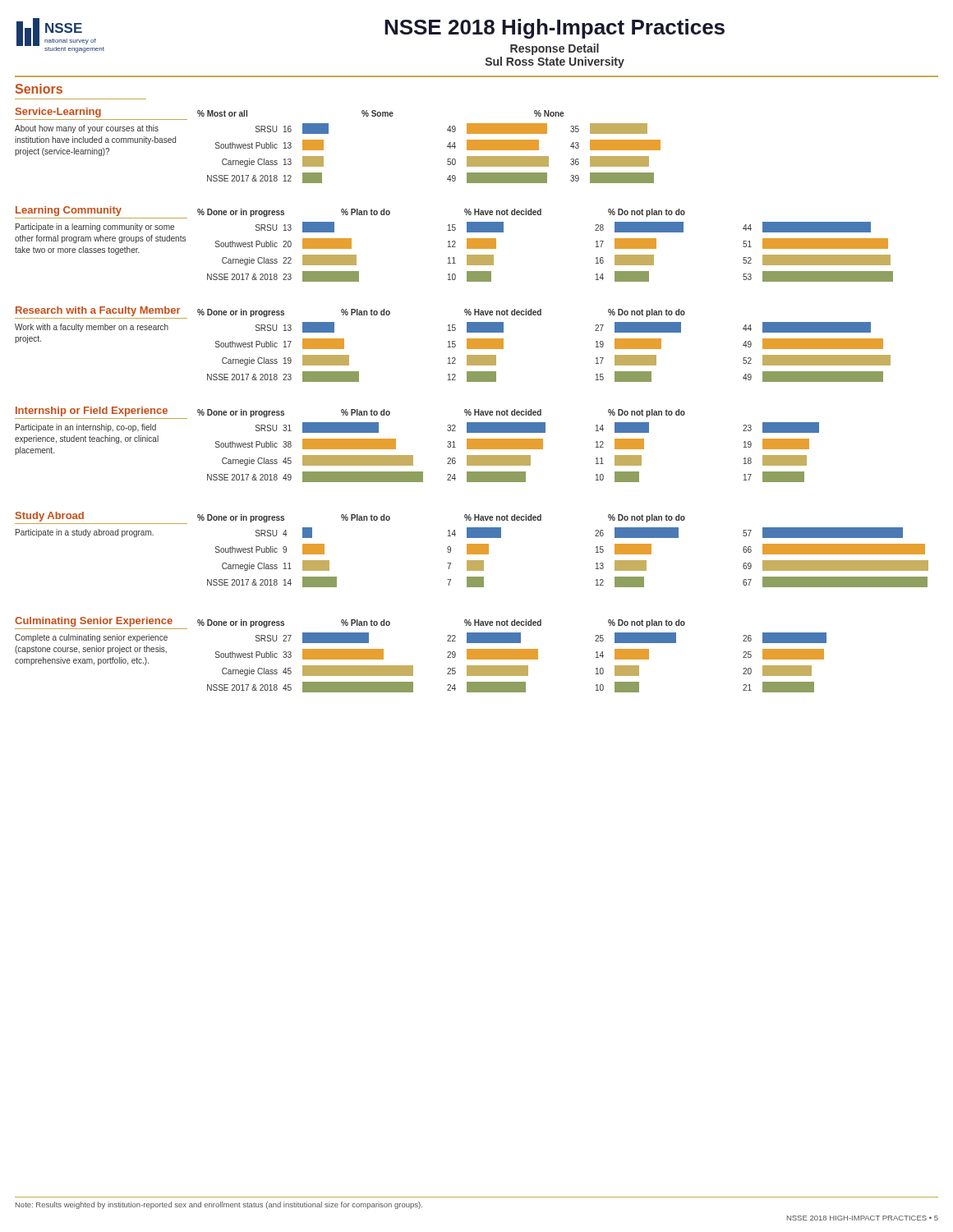Select the text block with the text "Work with a faculty member on a research"
This screenshot has width=953, height=1232.
[92, 333]
